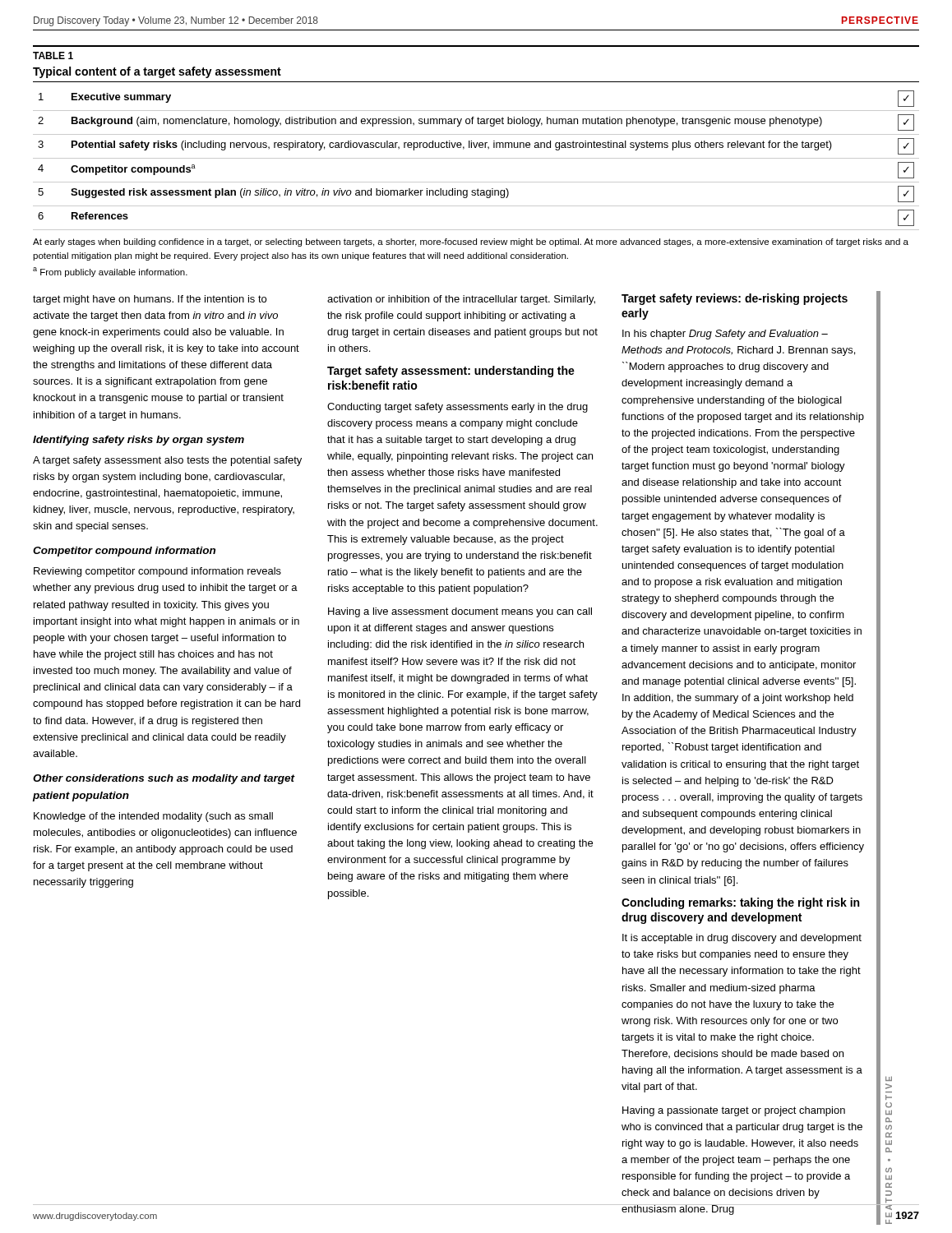The width and height of the screenshot is (952, 1233).
Task: Find the block on this page that starts "target might have on humans. If"
Action: click(x=169, y=357)
